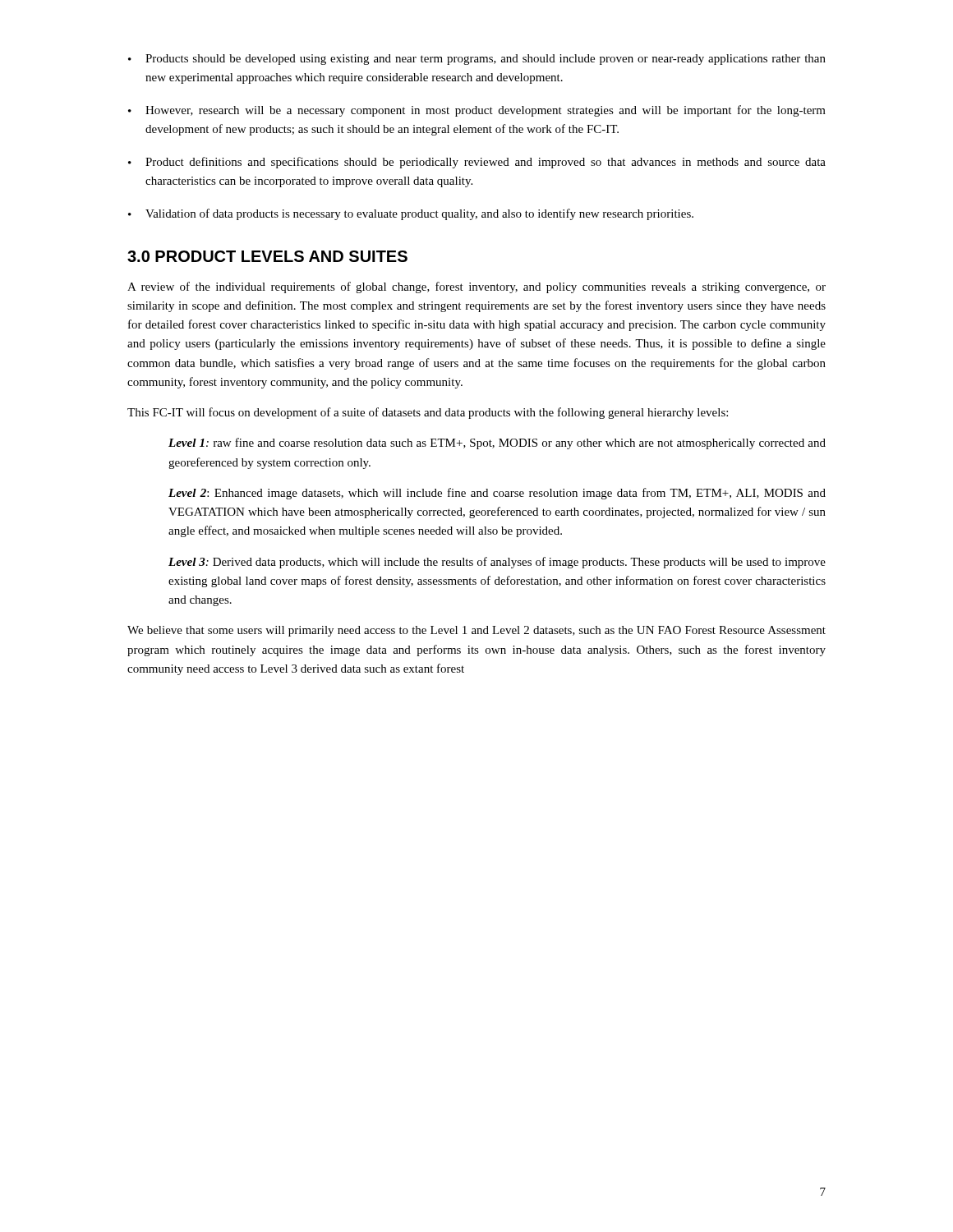Navigate to the text block starting "This FC-IT will"
Image resolution: width=953 pixels, height=1232 pixels.
click(428, 412)
